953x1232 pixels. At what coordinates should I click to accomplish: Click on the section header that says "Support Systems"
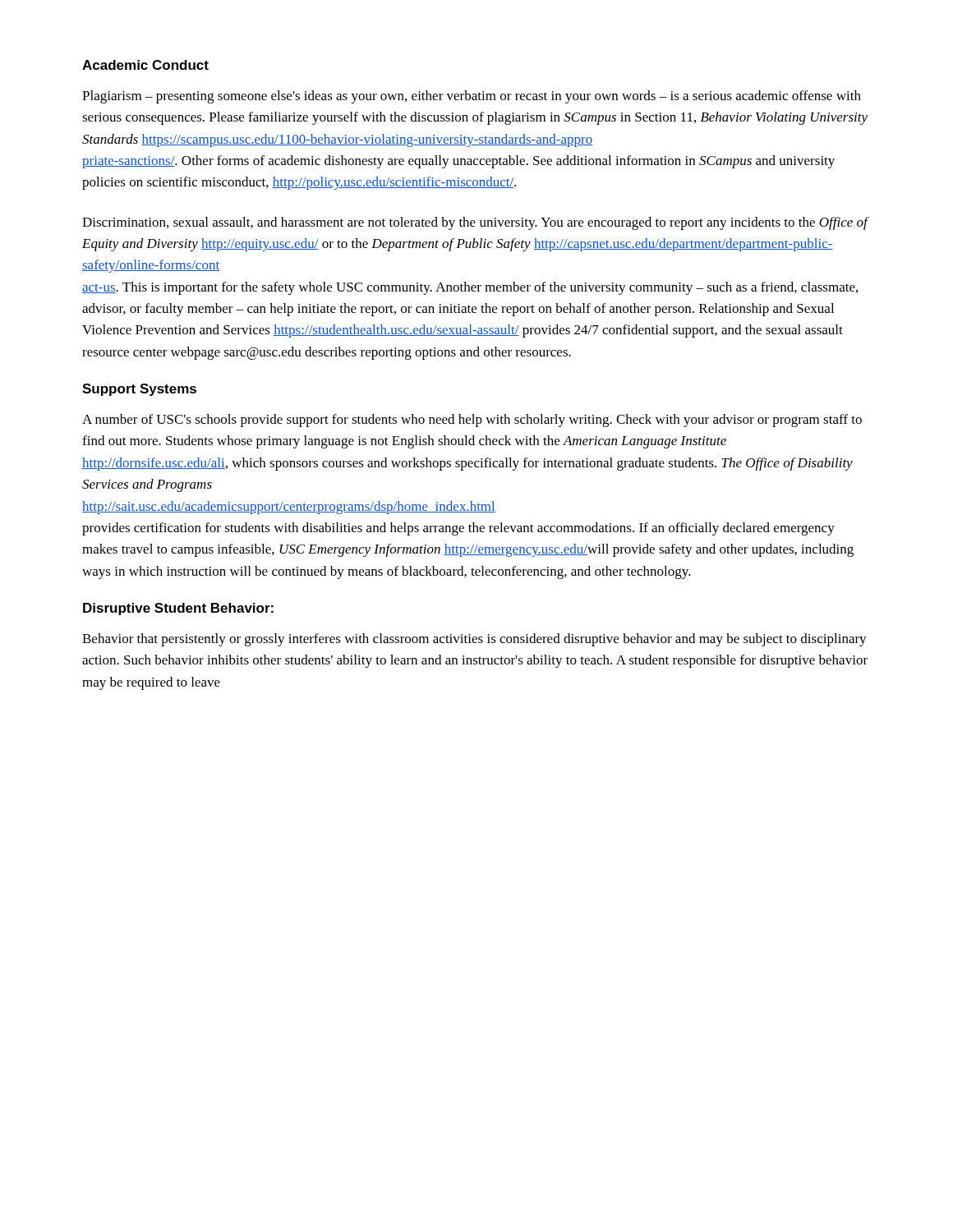(140, 389)
